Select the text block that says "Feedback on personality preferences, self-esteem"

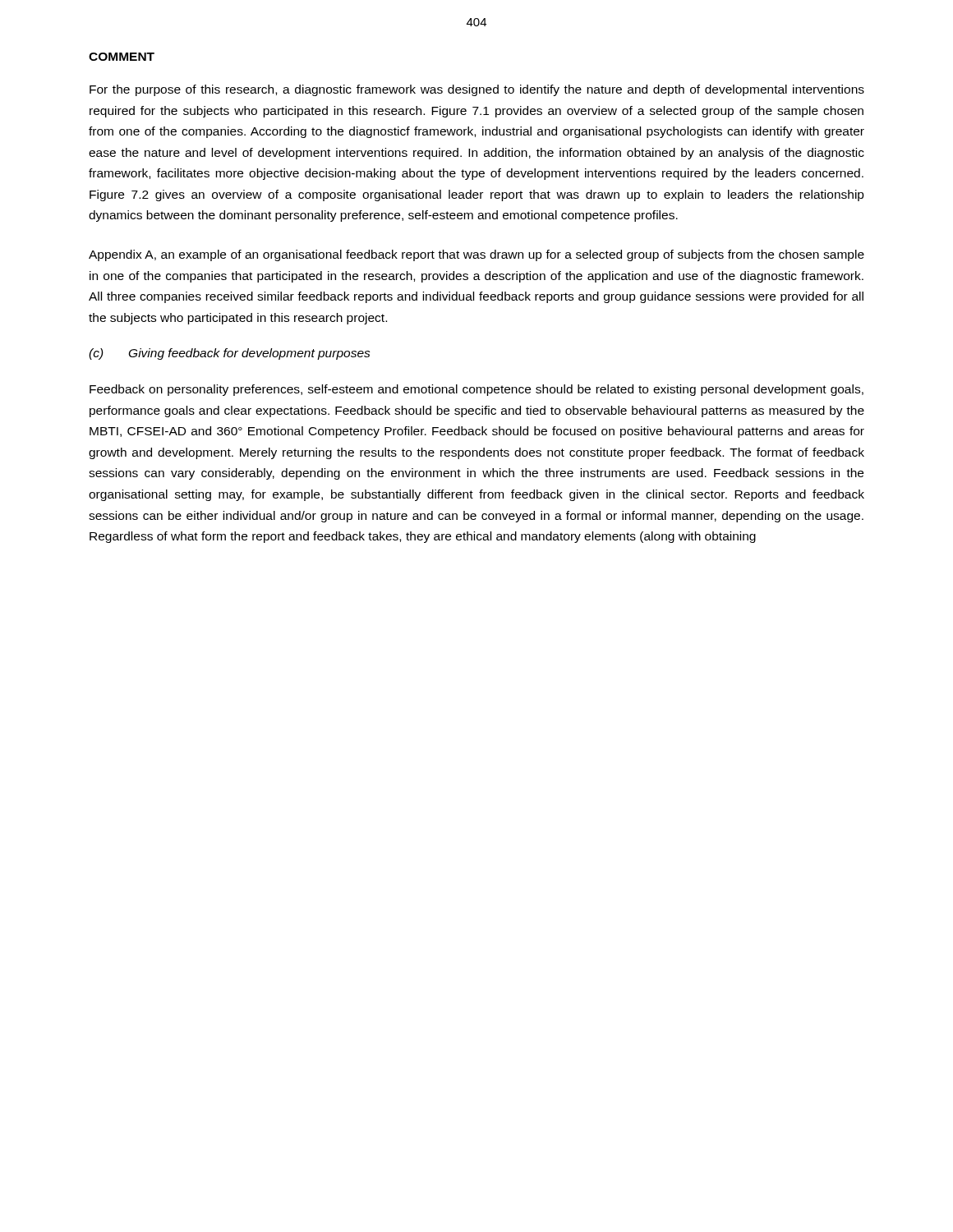click(x=476, y=463)
